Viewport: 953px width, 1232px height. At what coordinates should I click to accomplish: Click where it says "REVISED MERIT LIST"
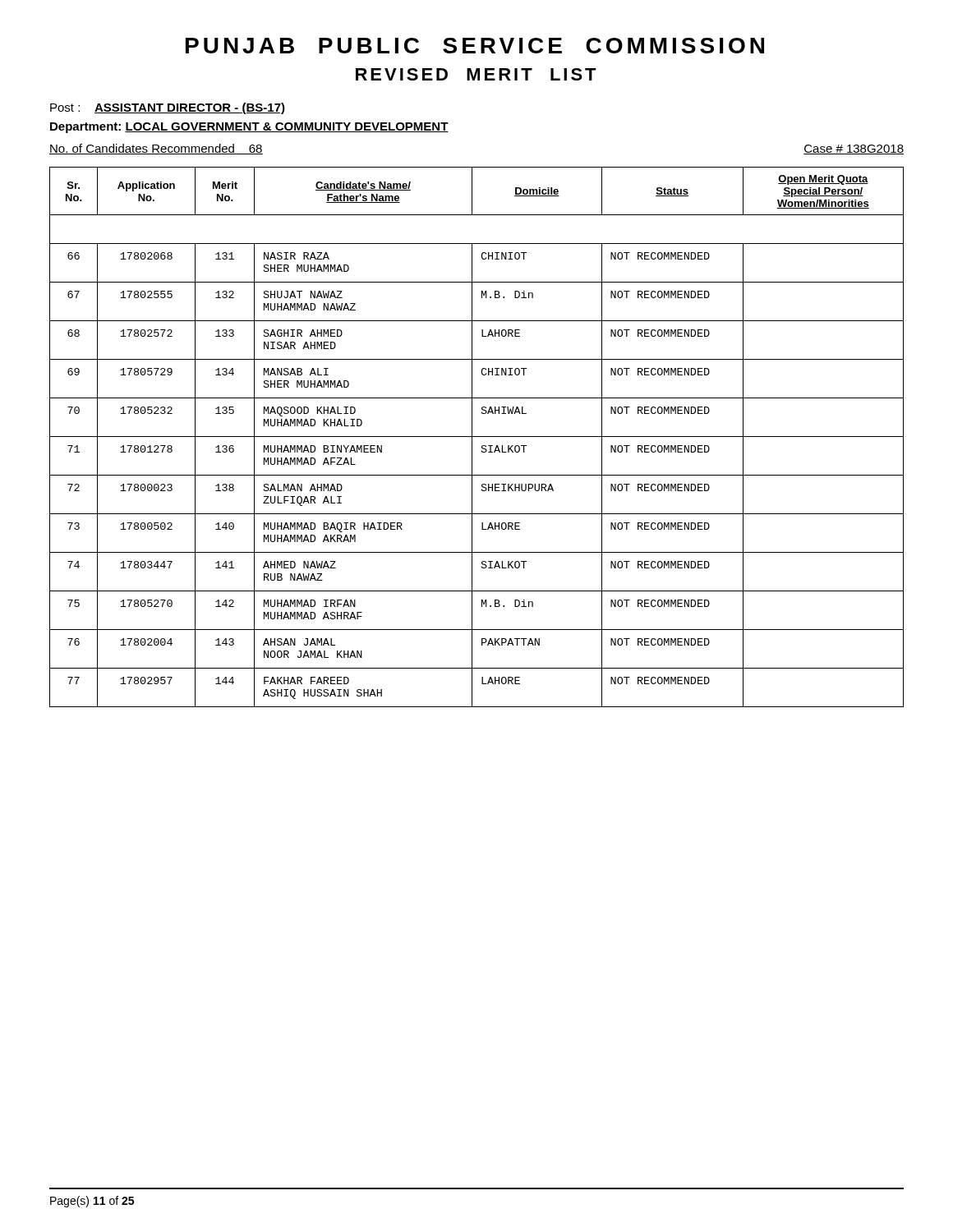click(x=476, y=74)
